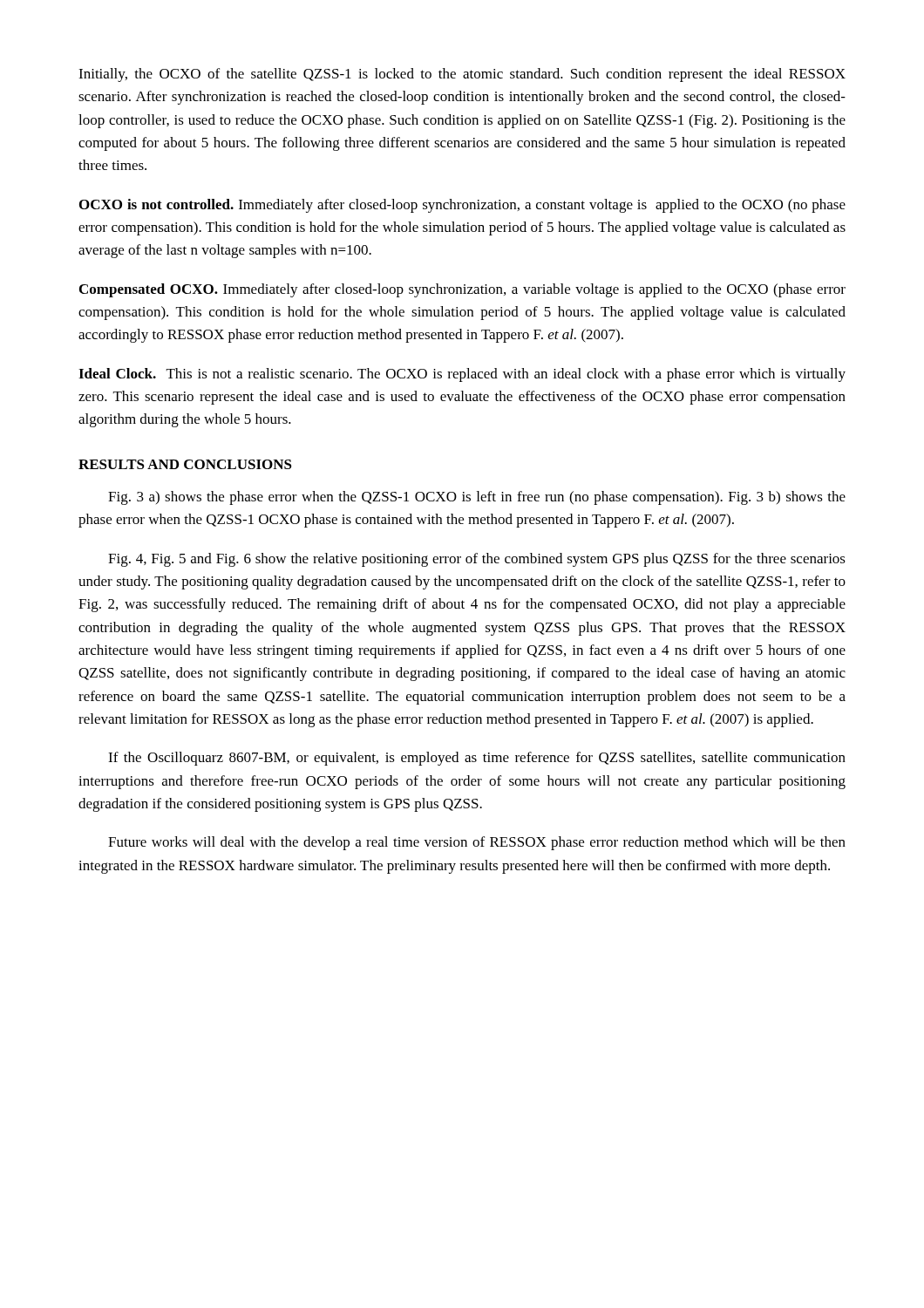Find the passage starting "Fig. 4, Fig. 5"

click(462, 638)
